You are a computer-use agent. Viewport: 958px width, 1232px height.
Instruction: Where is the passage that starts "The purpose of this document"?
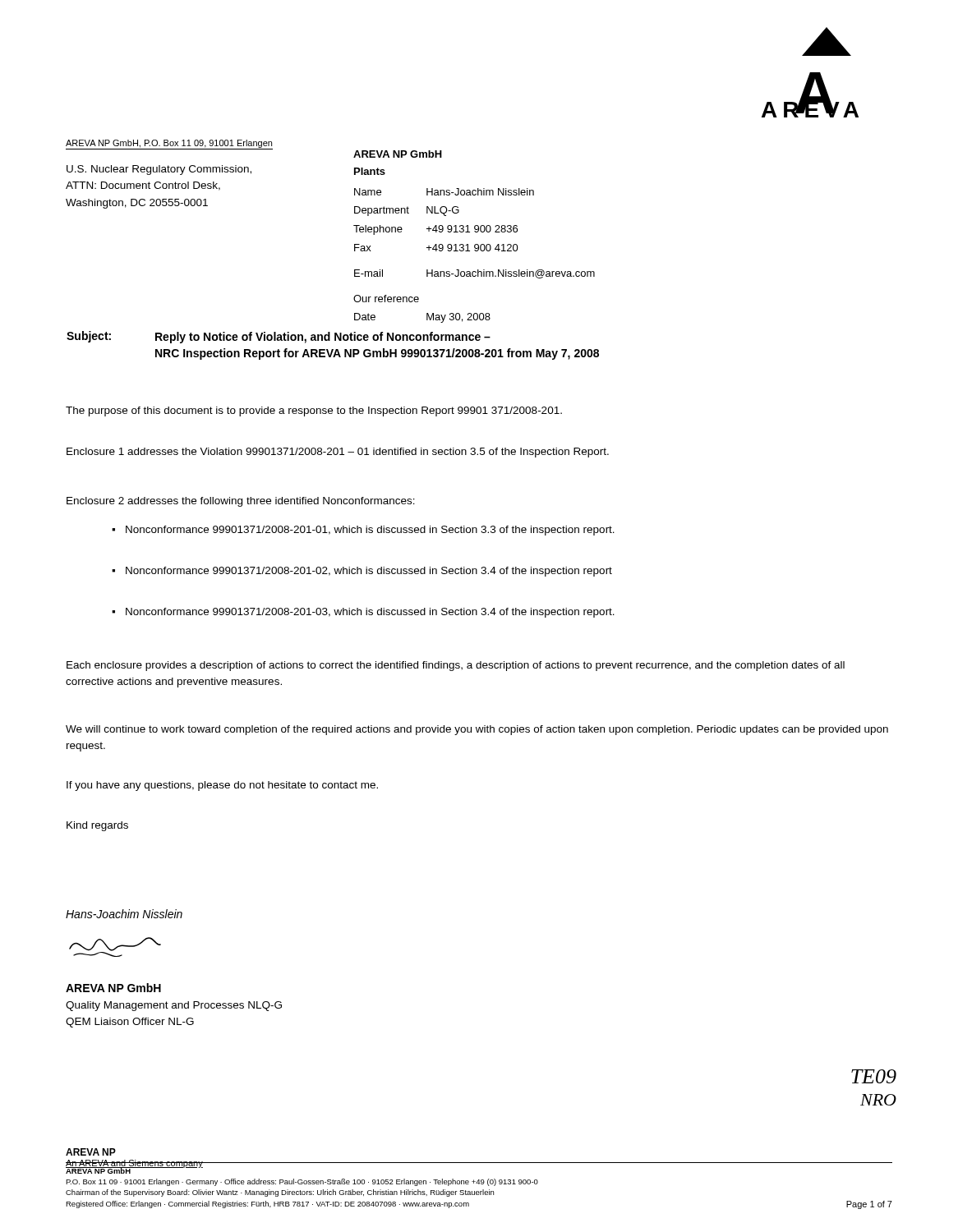[314, 410]
